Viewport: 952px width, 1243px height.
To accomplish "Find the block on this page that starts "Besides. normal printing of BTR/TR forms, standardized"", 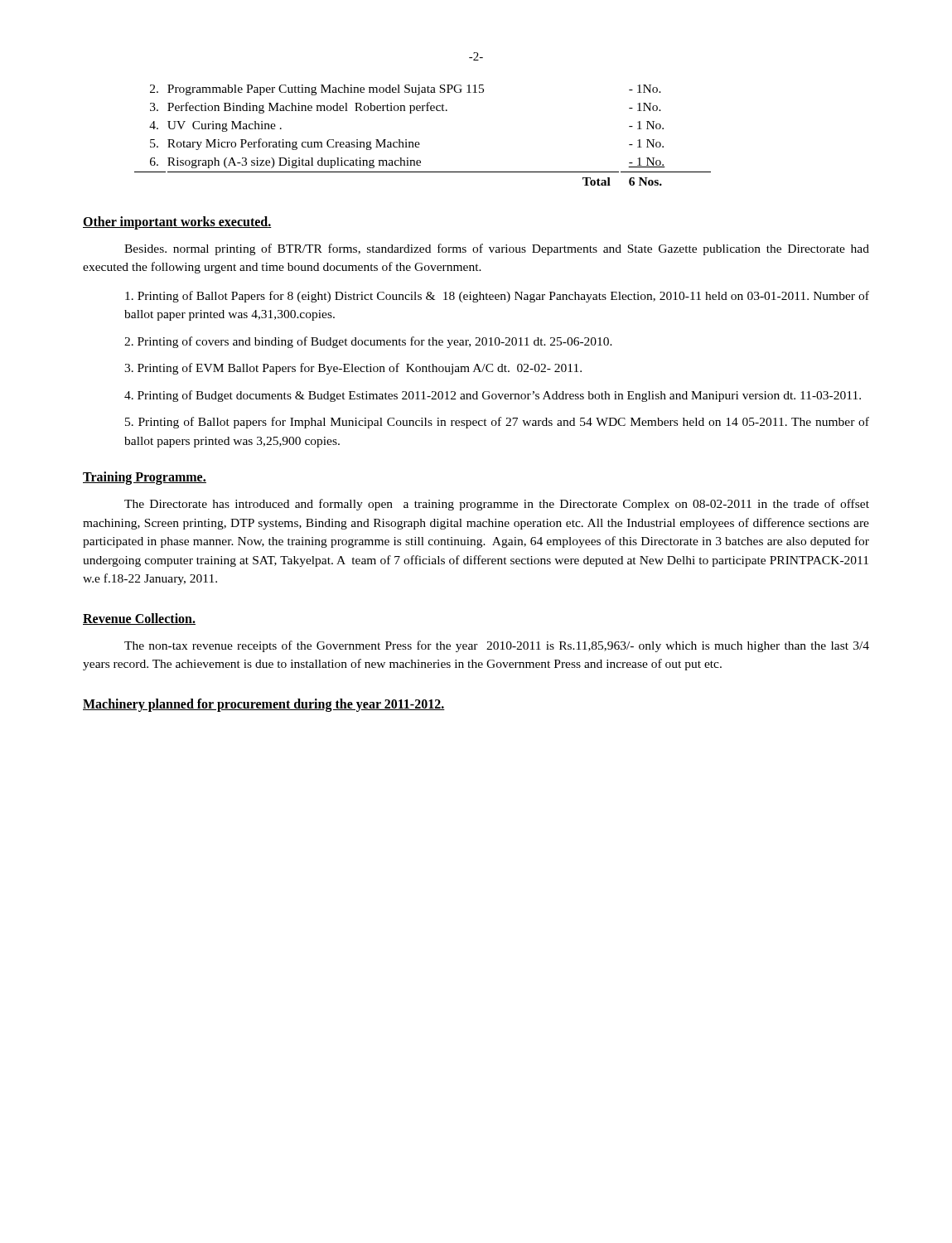I will (476, 257).
